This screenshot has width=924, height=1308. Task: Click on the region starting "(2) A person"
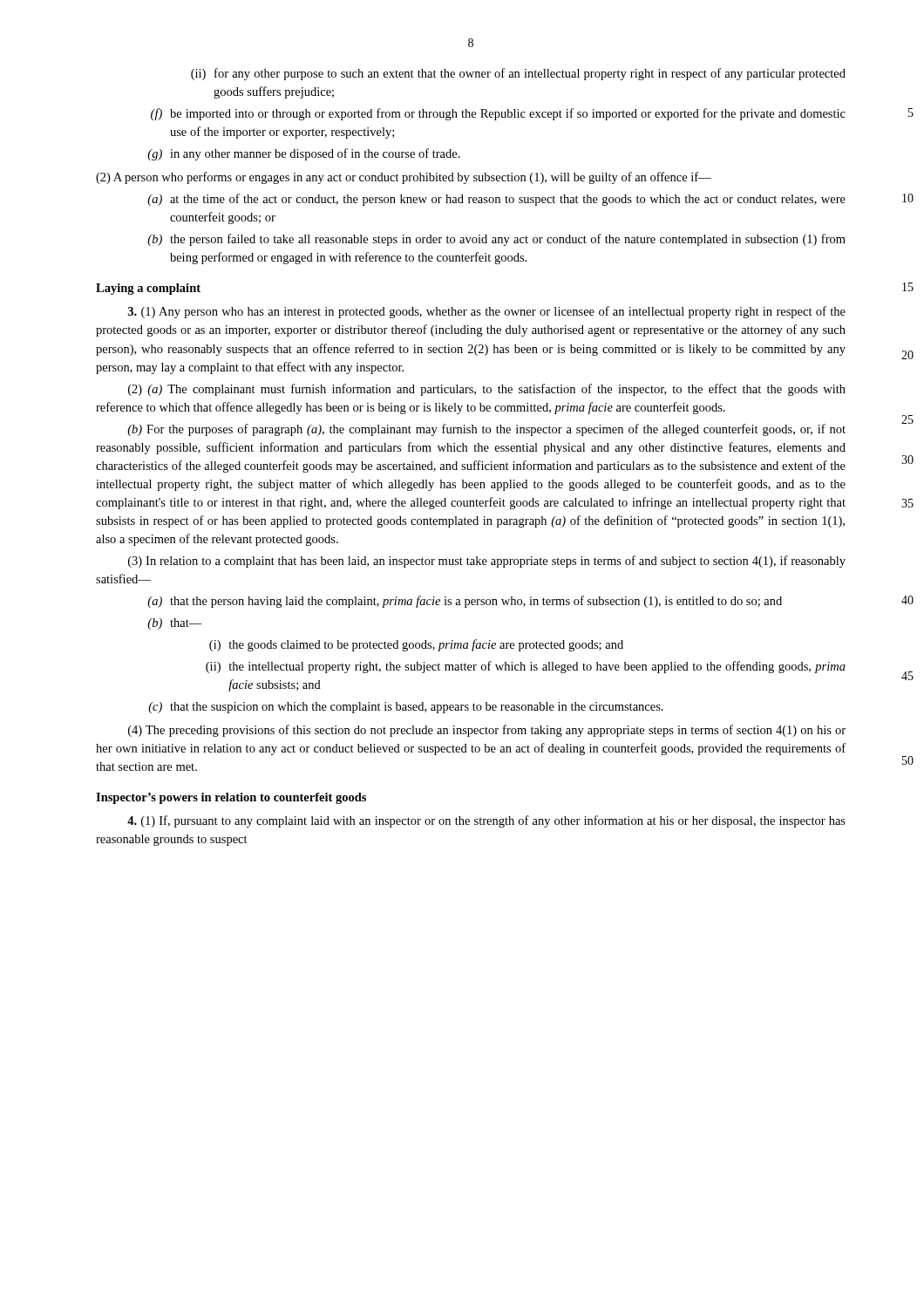click(x=403, y=177)
